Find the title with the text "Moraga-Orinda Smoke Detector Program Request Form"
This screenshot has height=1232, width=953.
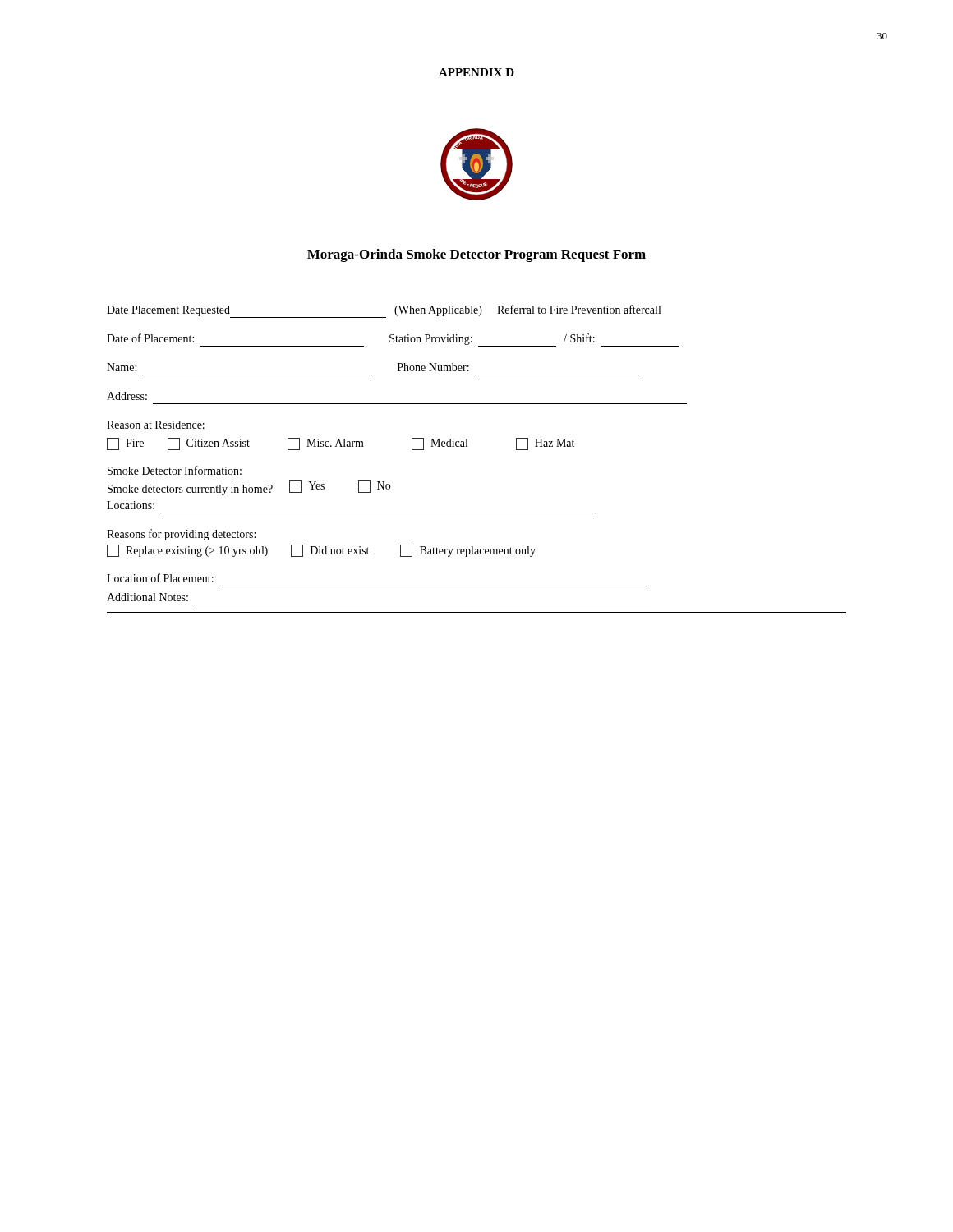click(476, 254)
